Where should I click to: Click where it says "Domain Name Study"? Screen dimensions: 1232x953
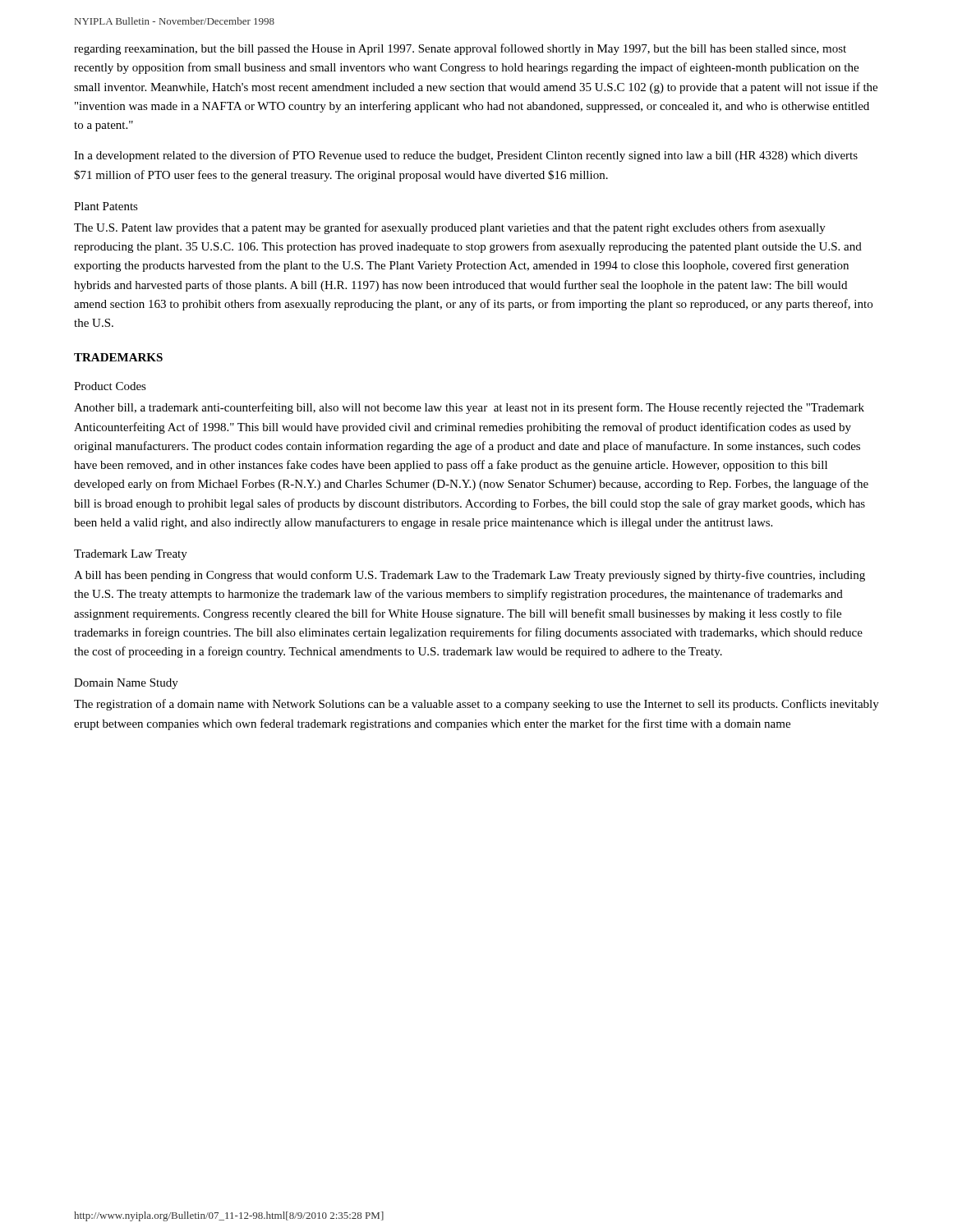[126, 683]
